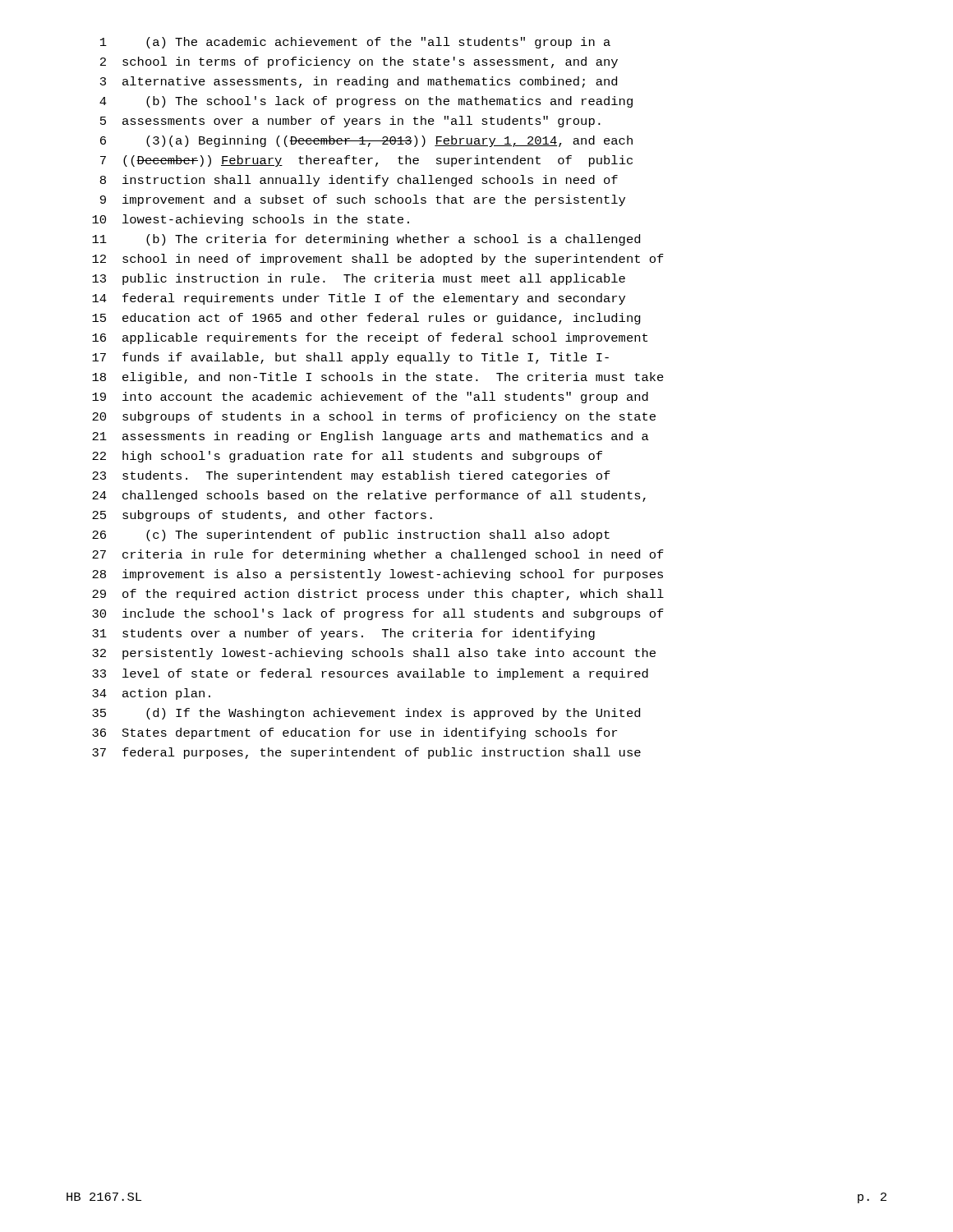Locate the region starting "20 subgroups of students in a school"
953x1232 pixels.
[476, 418]
